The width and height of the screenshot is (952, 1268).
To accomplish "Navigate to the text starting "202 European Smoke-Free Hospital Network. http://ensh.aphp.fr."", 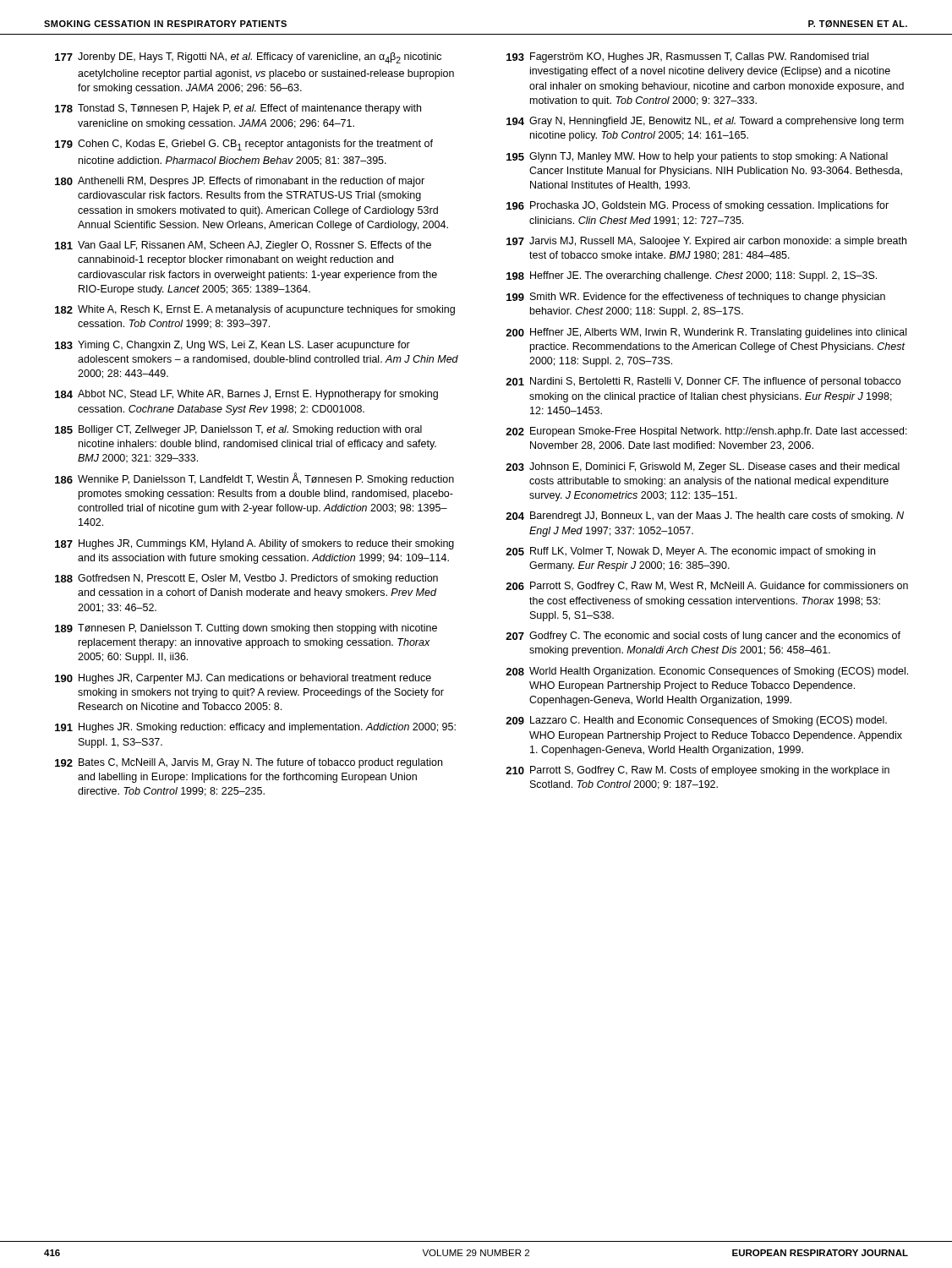I will [x=703, y=439].
